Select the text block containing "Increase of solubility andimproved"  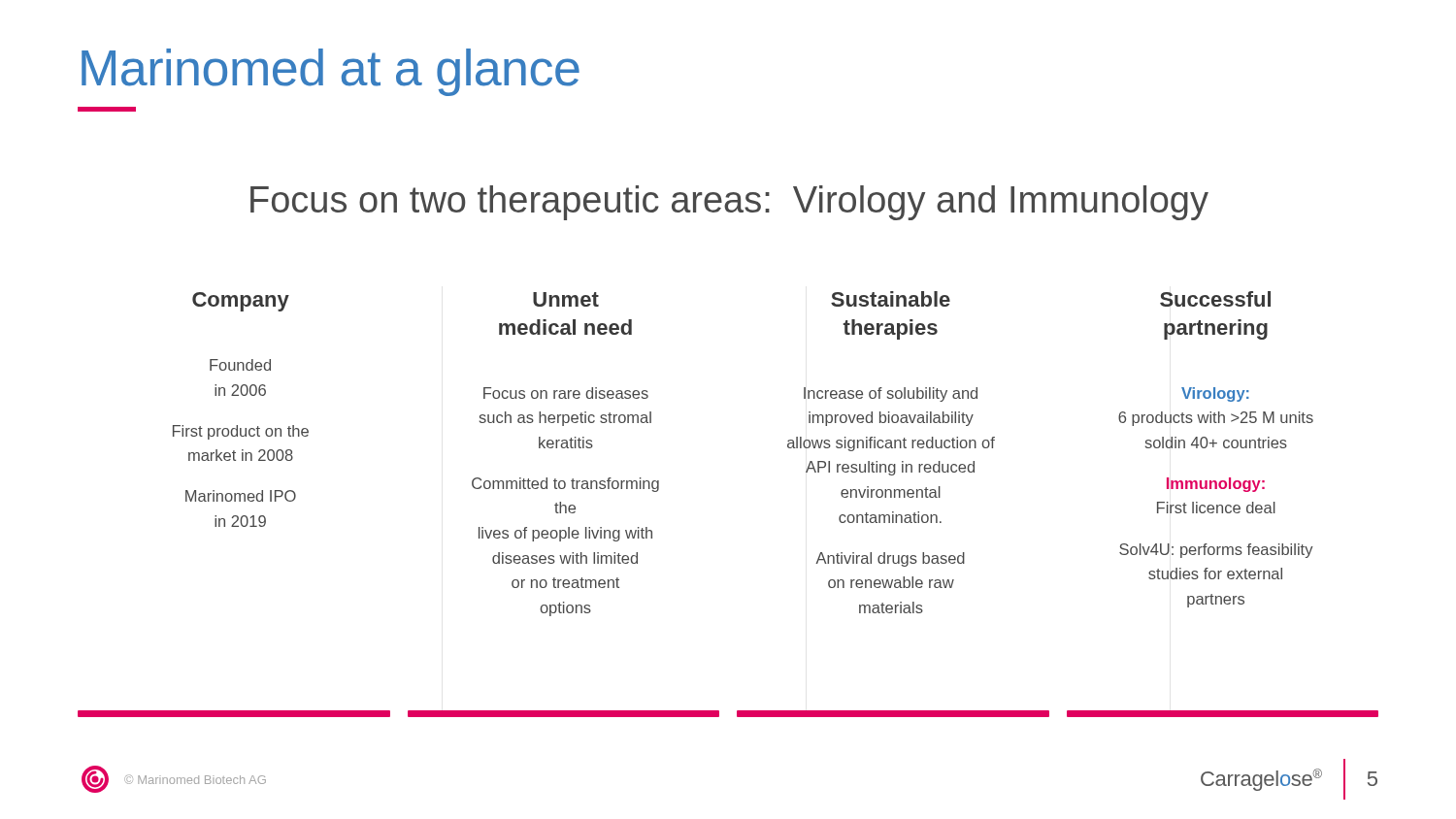(891, 501)
